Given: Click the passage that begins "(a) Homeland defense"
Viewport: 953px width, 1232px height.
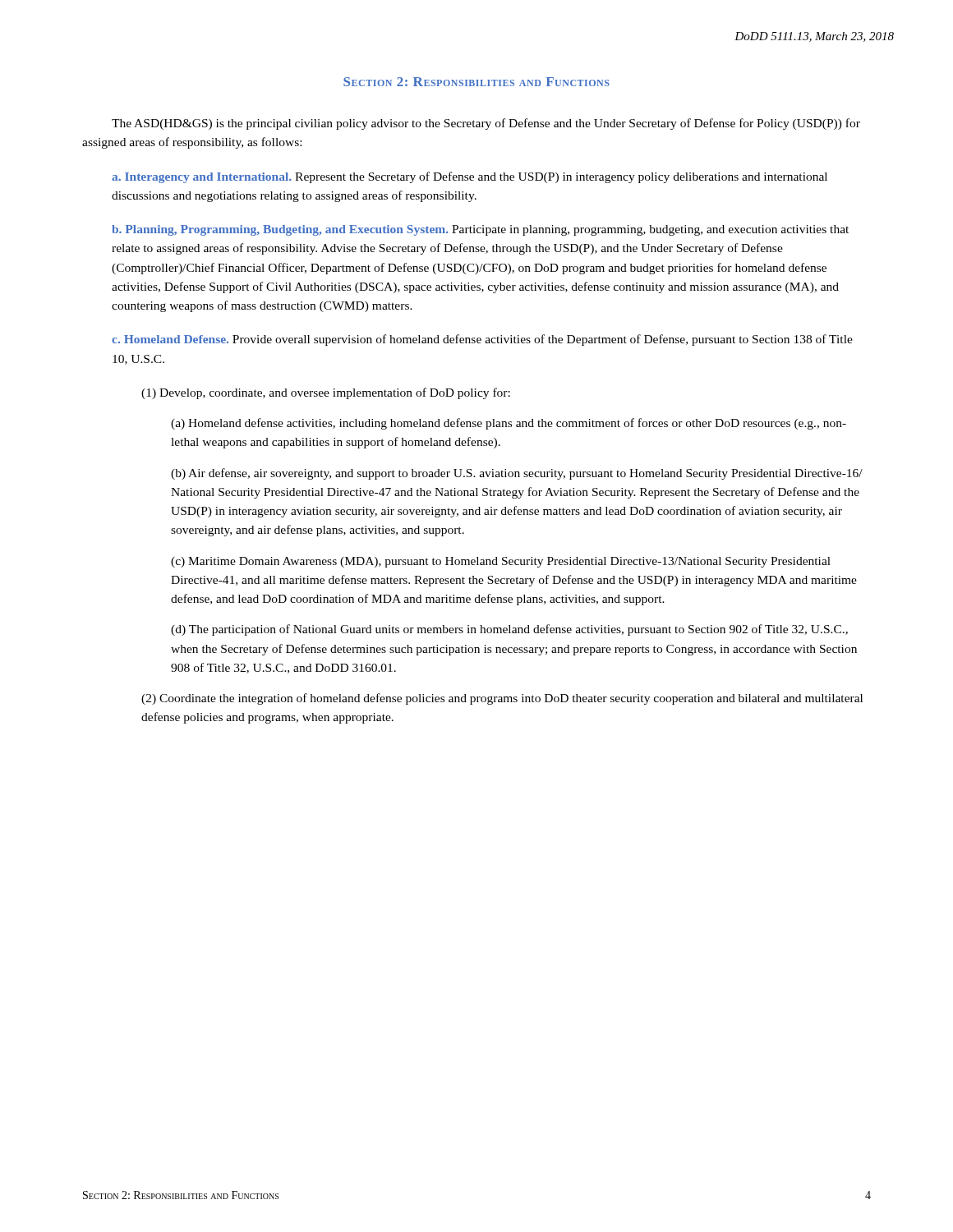Looking at the screenshot, I should (x=509, y=432).
